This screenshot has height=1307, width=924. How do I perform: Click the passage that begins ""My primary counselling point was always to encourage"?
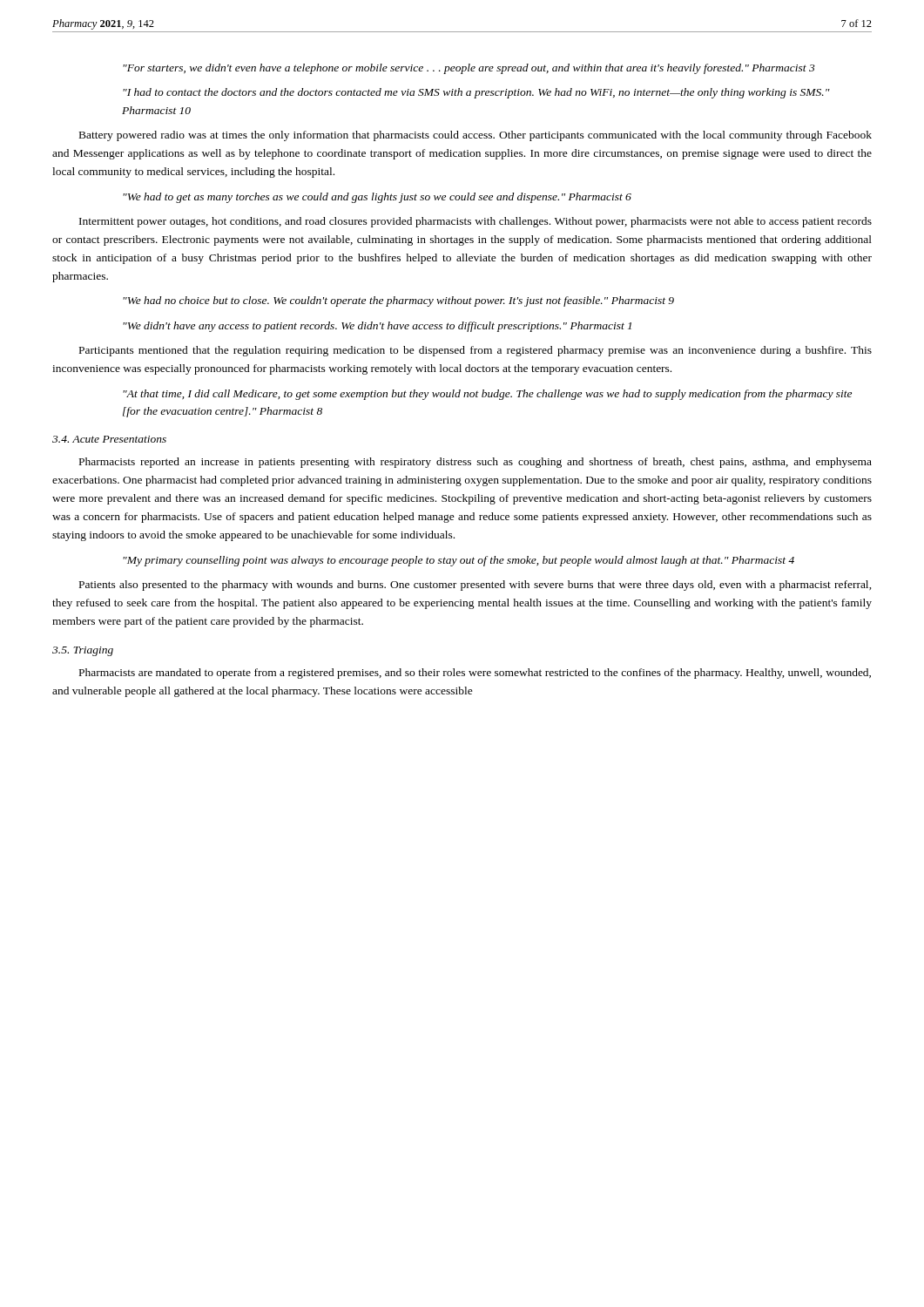tap(458, 560)
